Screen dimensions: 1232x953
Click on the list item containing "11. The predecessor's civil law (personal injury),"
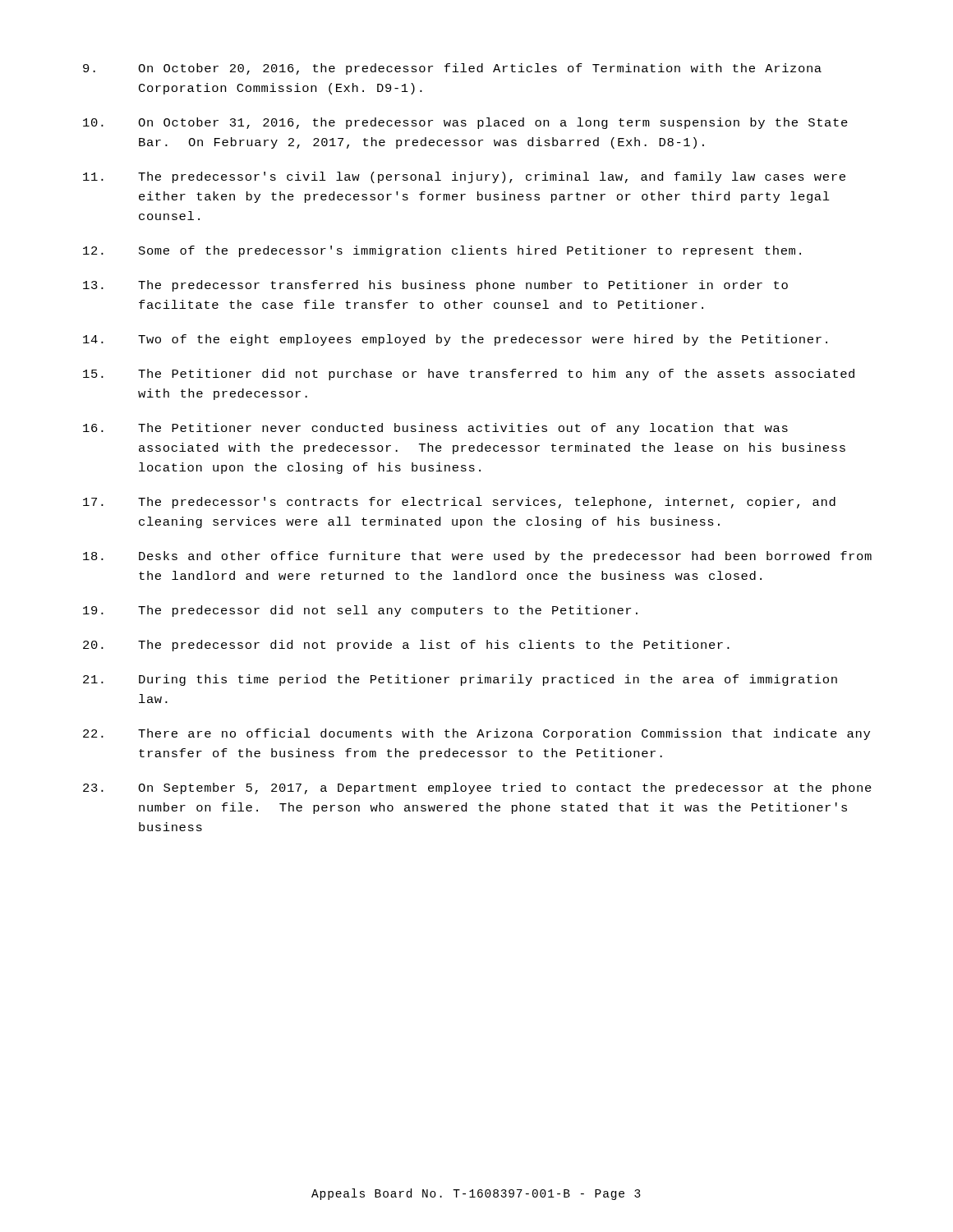(481, 197)
